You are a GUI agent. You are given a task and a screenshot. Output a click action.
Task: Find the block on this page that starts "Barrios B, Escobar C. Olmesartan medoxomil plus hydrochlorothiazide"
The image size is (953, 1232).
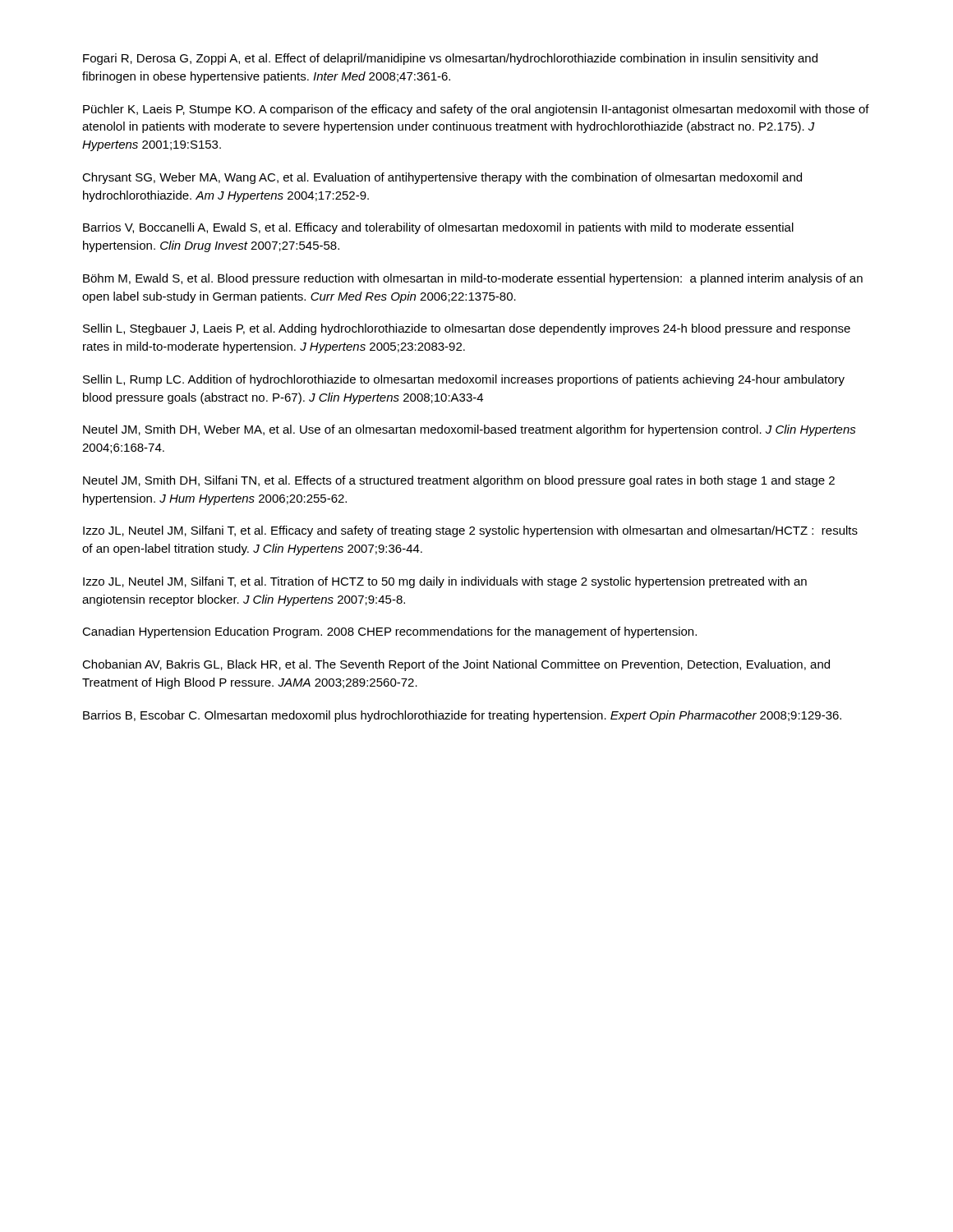[x=462, y=715]
